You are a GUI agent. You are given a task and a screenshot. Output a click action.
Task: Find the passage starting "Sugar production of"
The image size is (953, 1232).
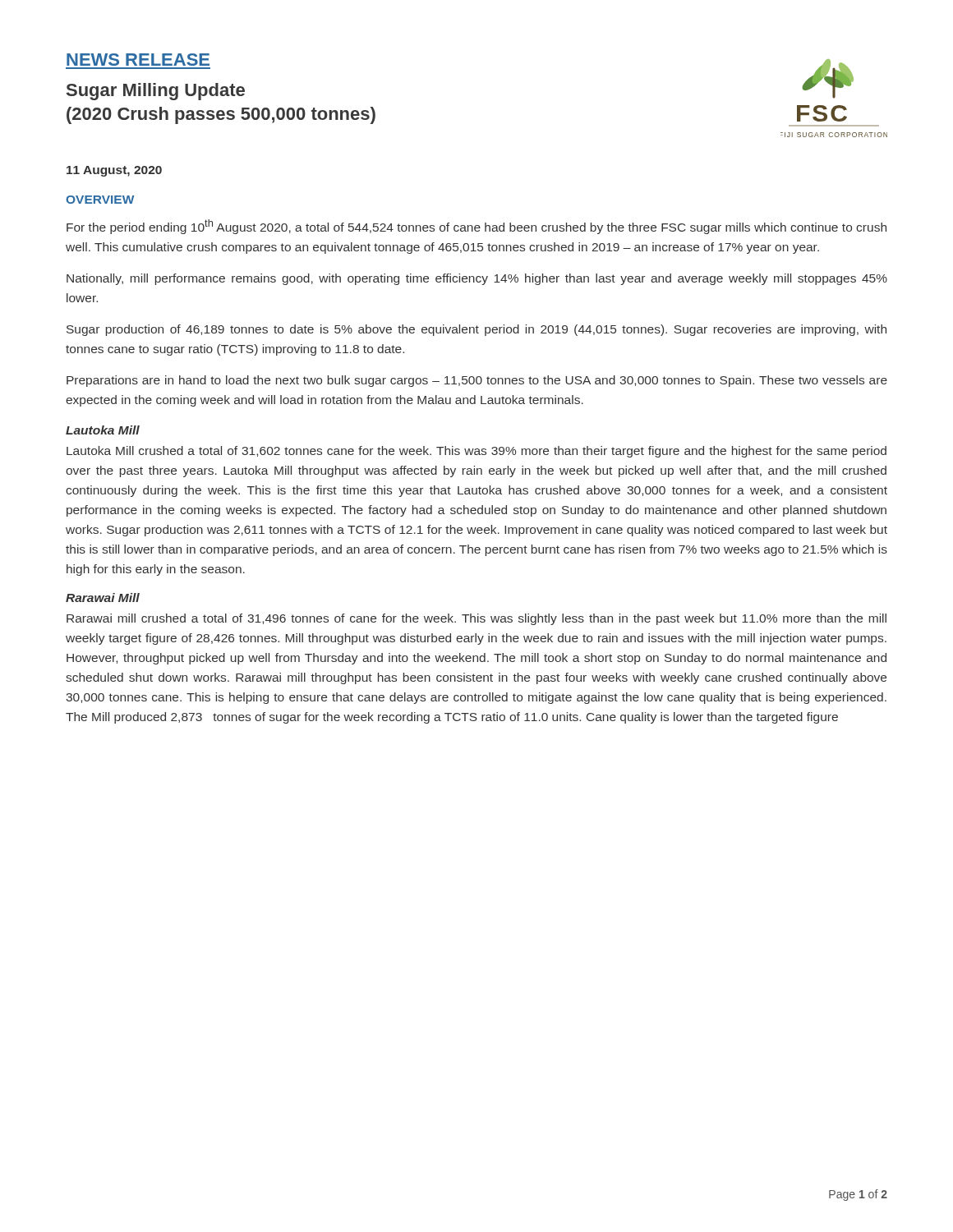pos(476,339)
